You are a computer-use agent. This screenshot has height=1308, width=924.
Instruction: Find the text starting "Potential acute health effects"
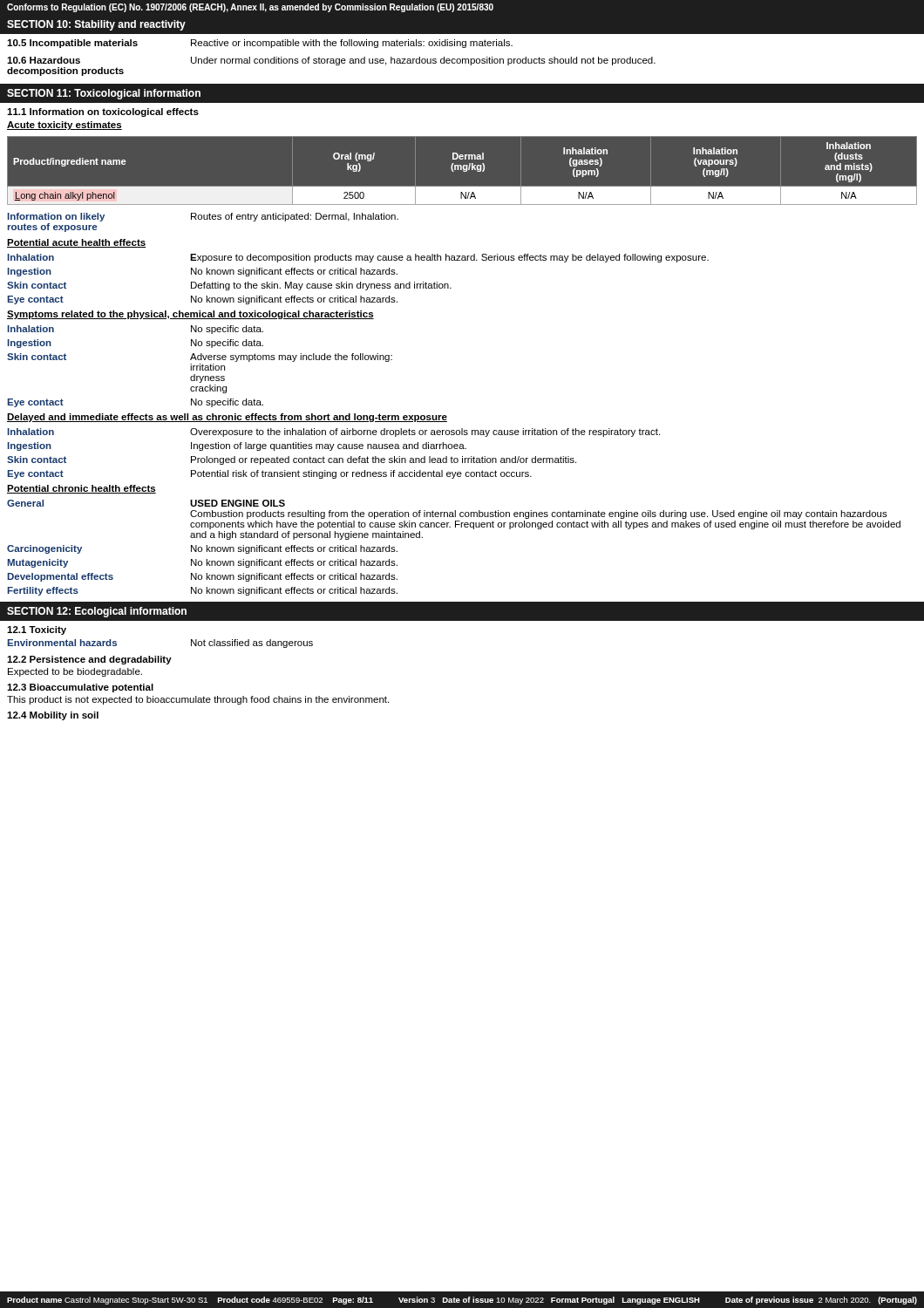coord(76,242)
